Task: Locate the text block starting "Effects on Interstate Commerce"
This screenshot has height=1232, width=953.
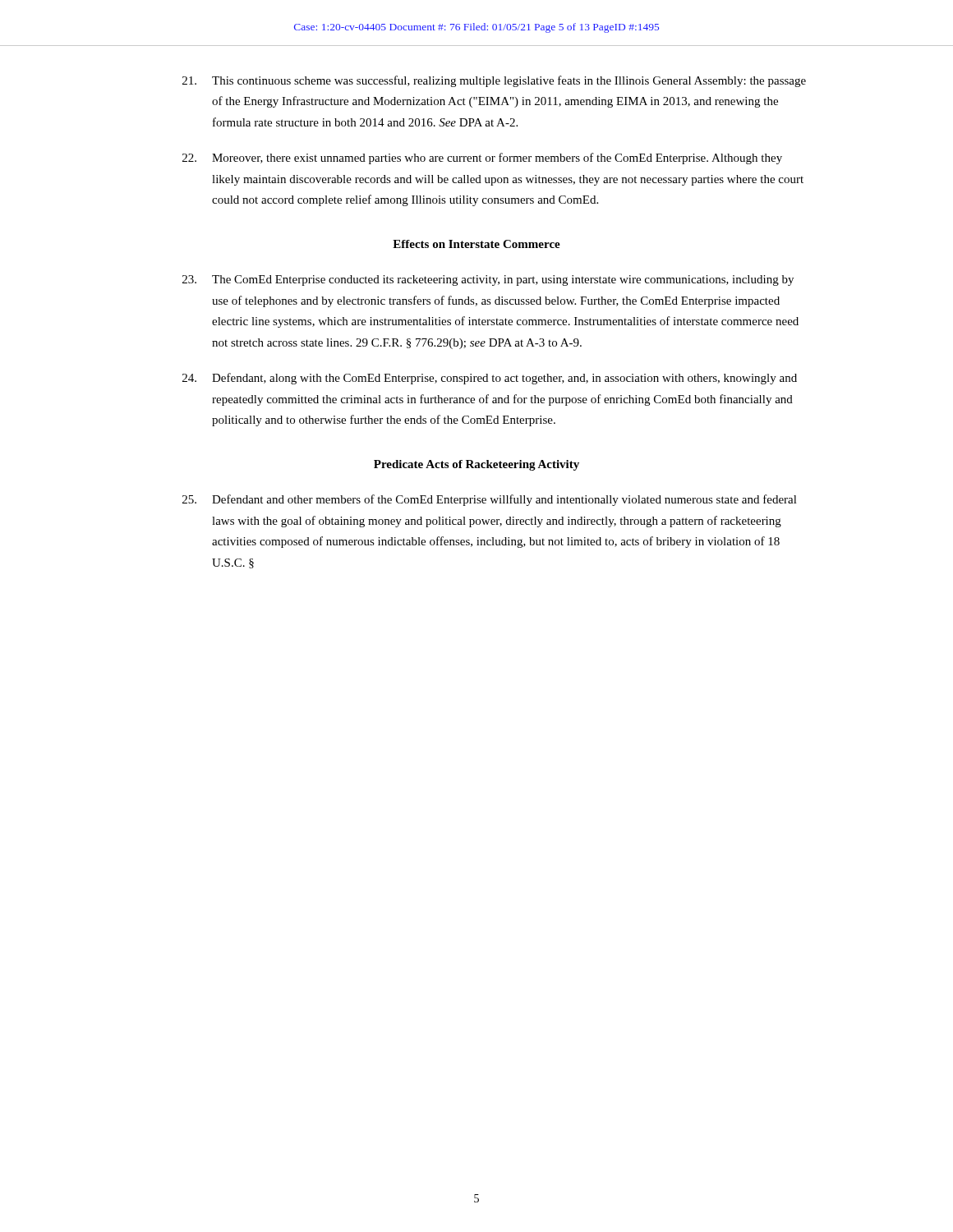Action: [x=476, y=244]
